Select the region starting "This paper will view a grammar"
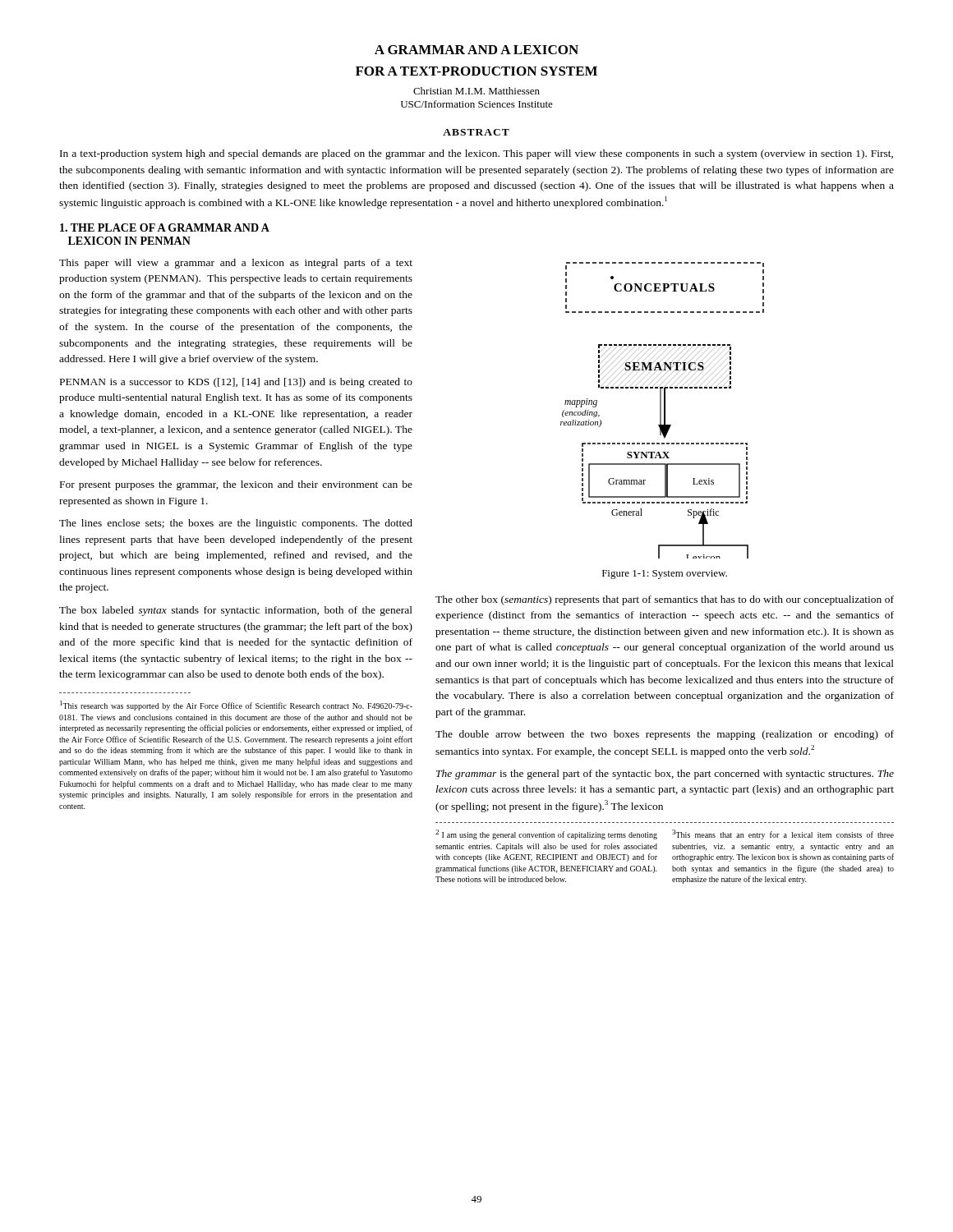The image size is (953, 1232). click(x=236, y=310)
